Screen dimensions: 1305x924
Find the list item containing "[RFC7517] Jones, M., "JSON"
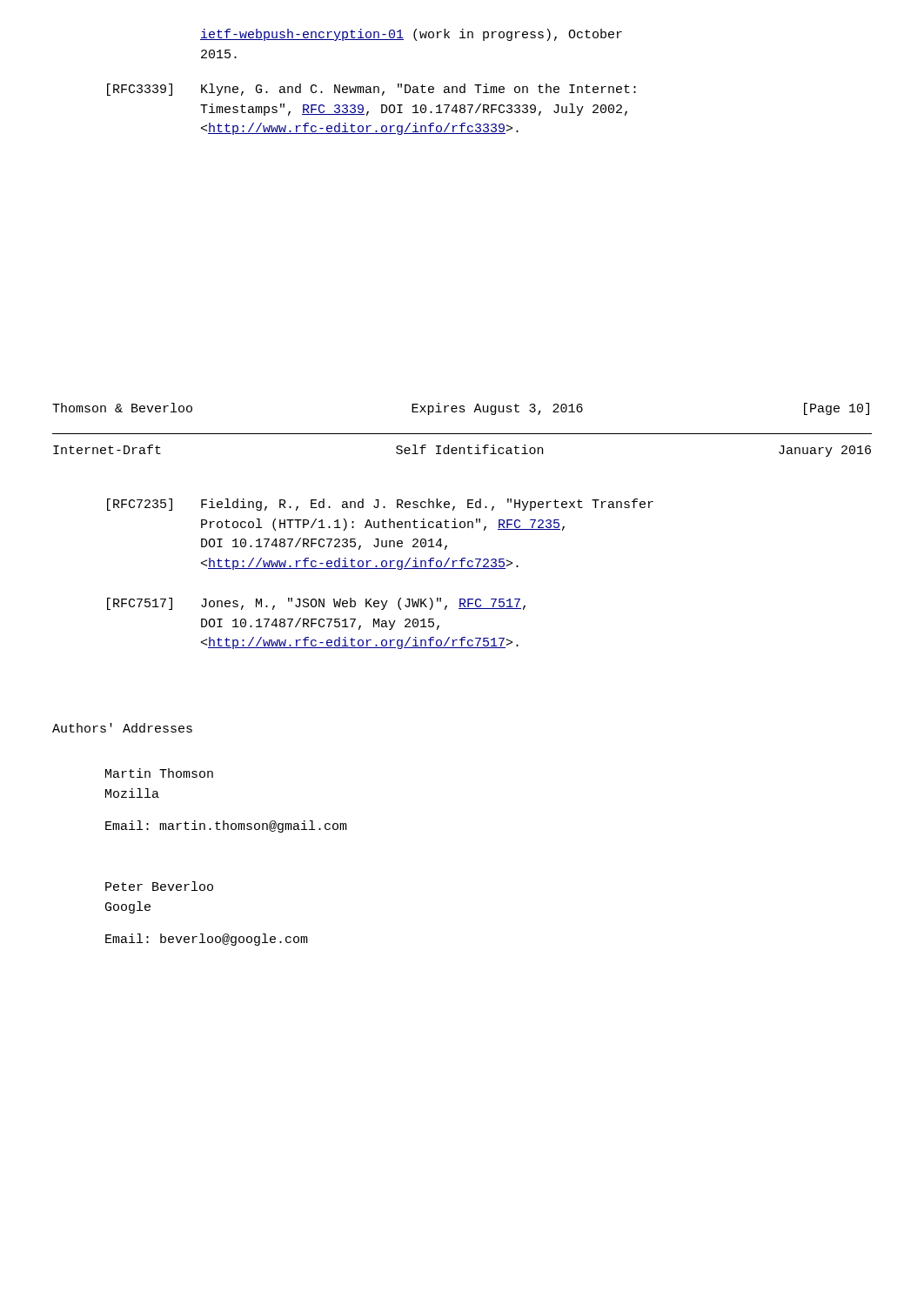click(x=317, y=624)
